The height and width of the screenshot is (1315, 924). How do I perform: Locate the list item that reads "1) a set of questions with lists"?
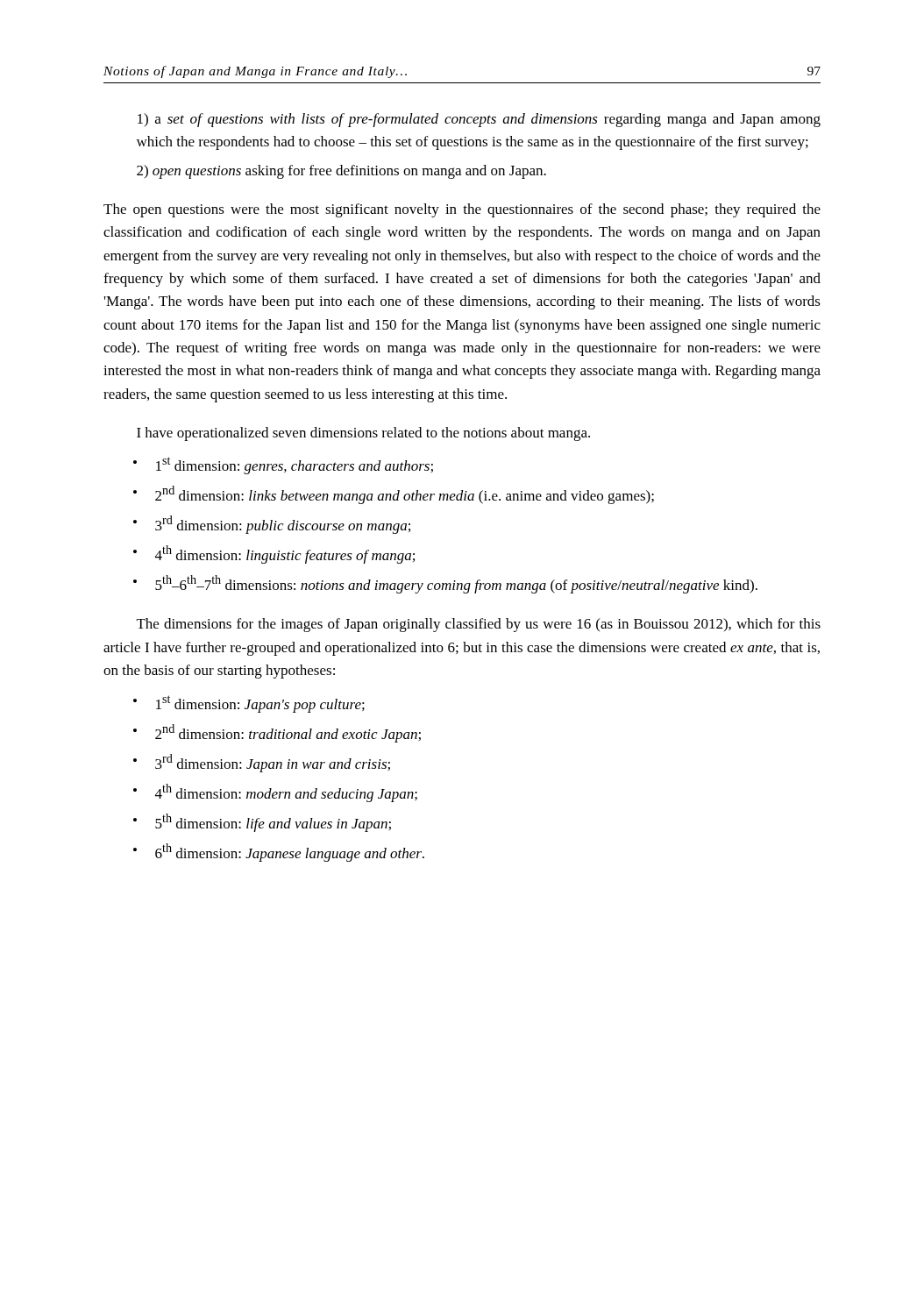478,130
